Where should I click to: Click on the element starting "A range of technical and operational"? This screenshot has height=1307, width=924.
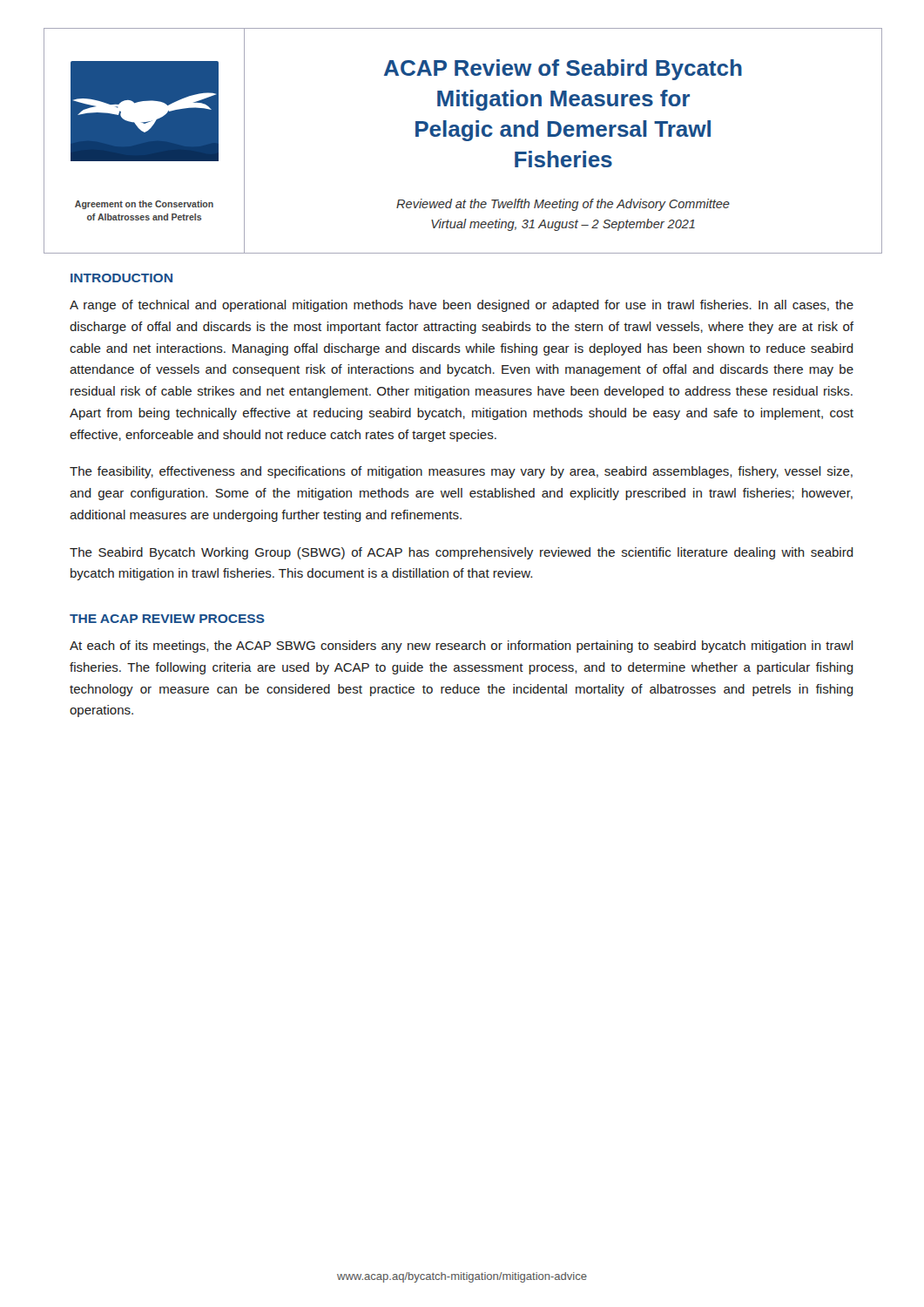point(462,369)
